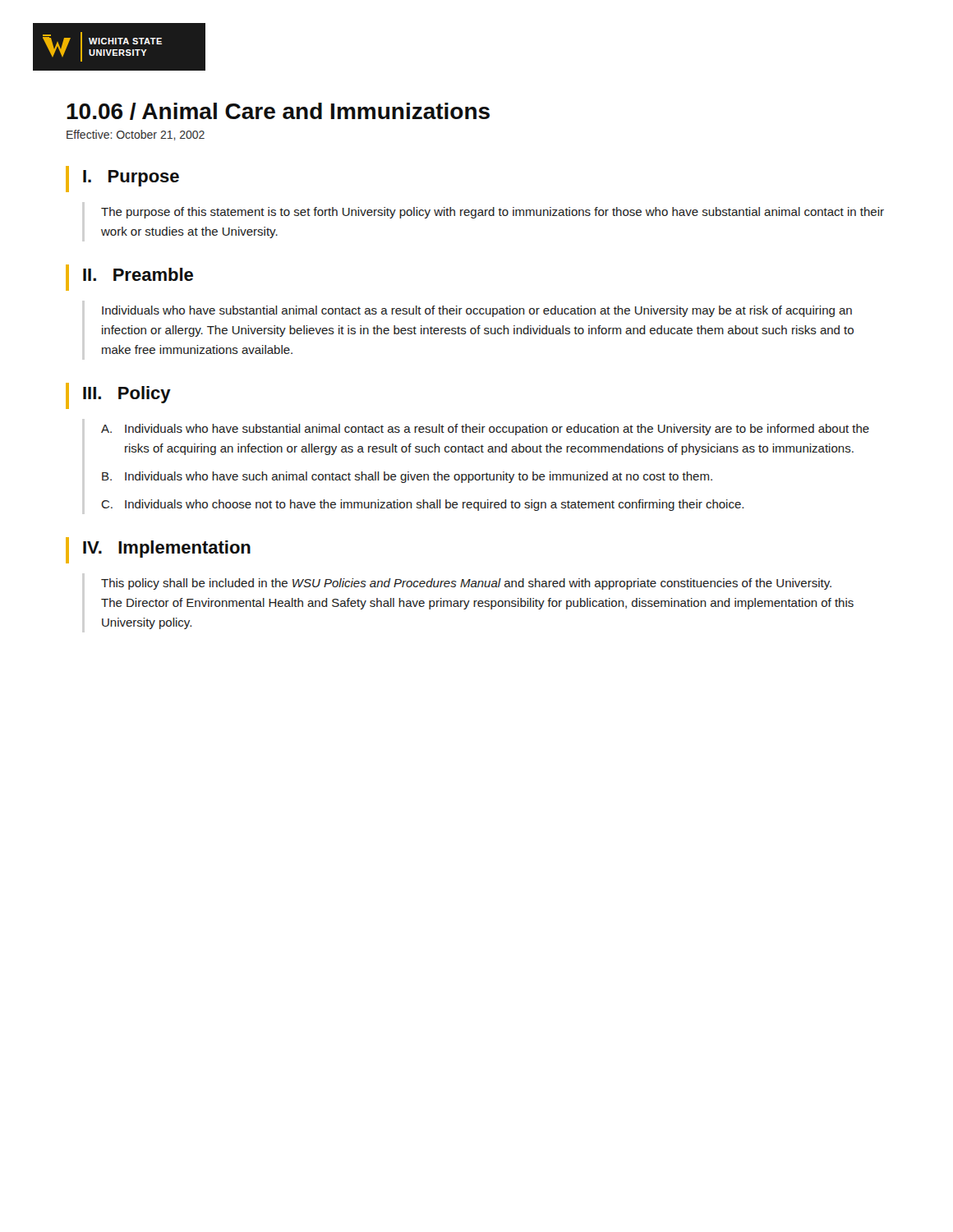Click on the section header containing "II. Preamble"

click(x=130, y=278)
